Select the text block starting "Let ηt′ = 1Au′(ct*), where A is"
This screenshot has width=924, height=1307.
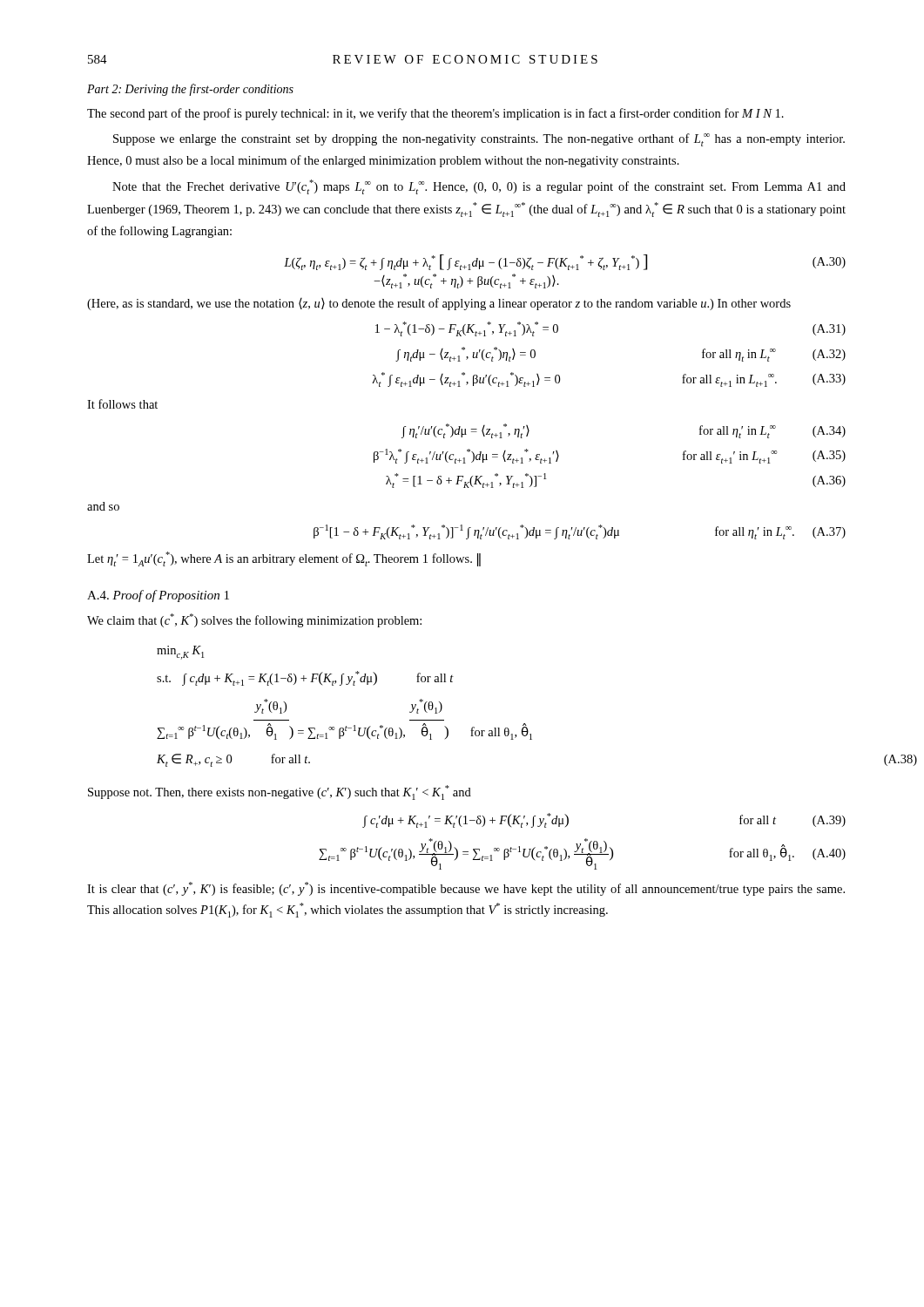pos(285,559)
